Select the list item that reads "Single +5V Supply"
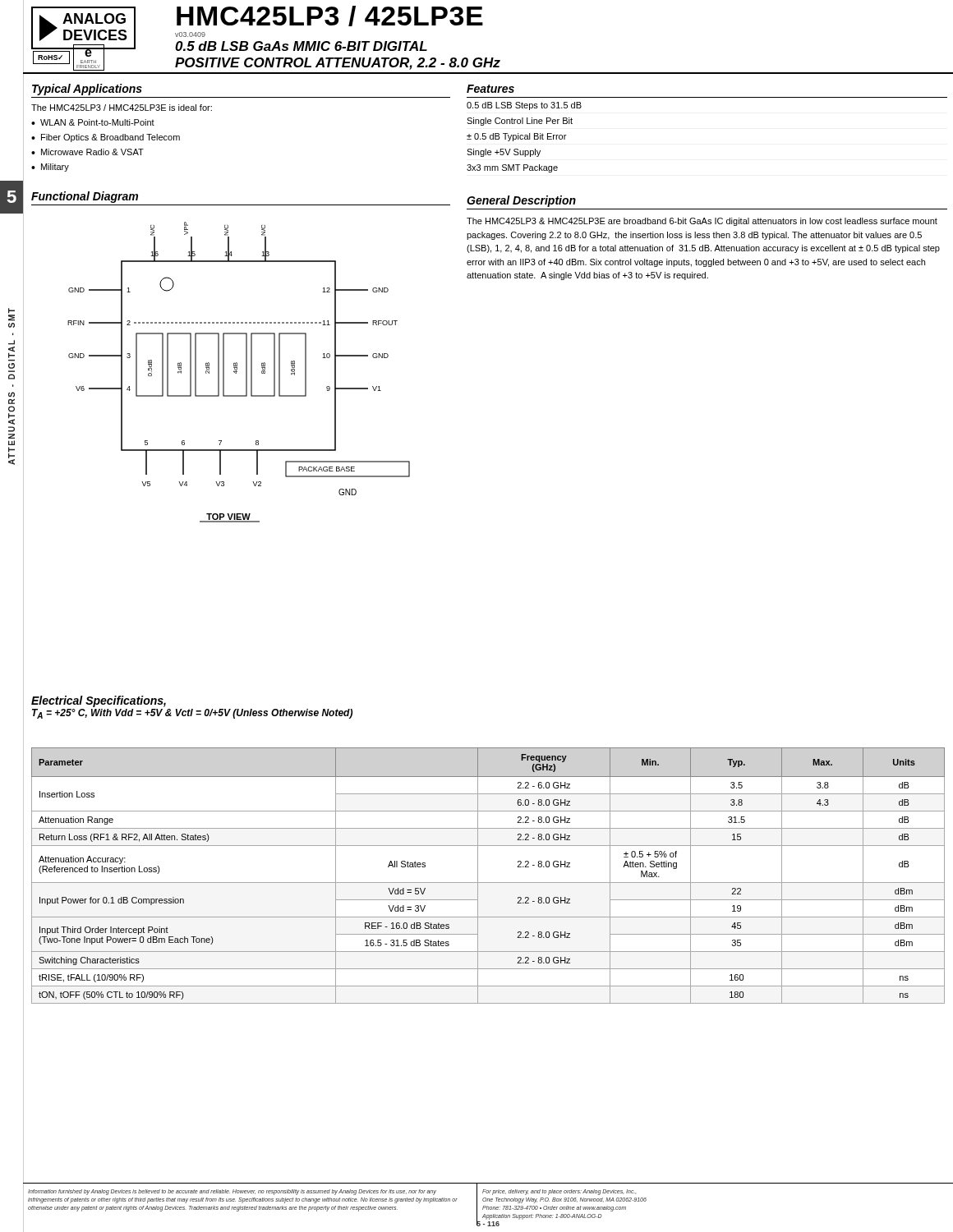 point(504,152)
